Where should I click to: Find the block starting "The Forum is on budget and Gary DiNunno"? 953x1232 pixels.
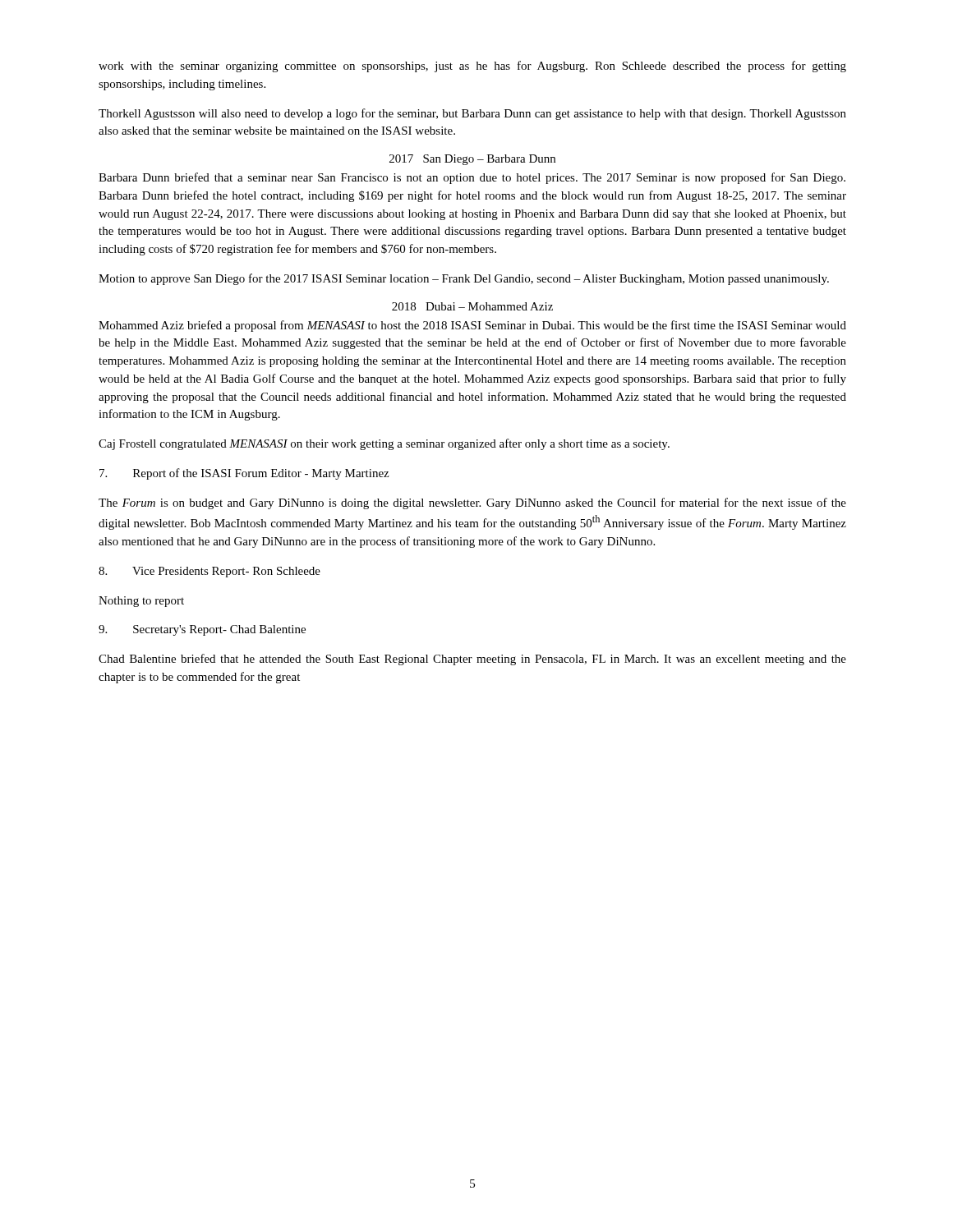(x=472, y=522)
